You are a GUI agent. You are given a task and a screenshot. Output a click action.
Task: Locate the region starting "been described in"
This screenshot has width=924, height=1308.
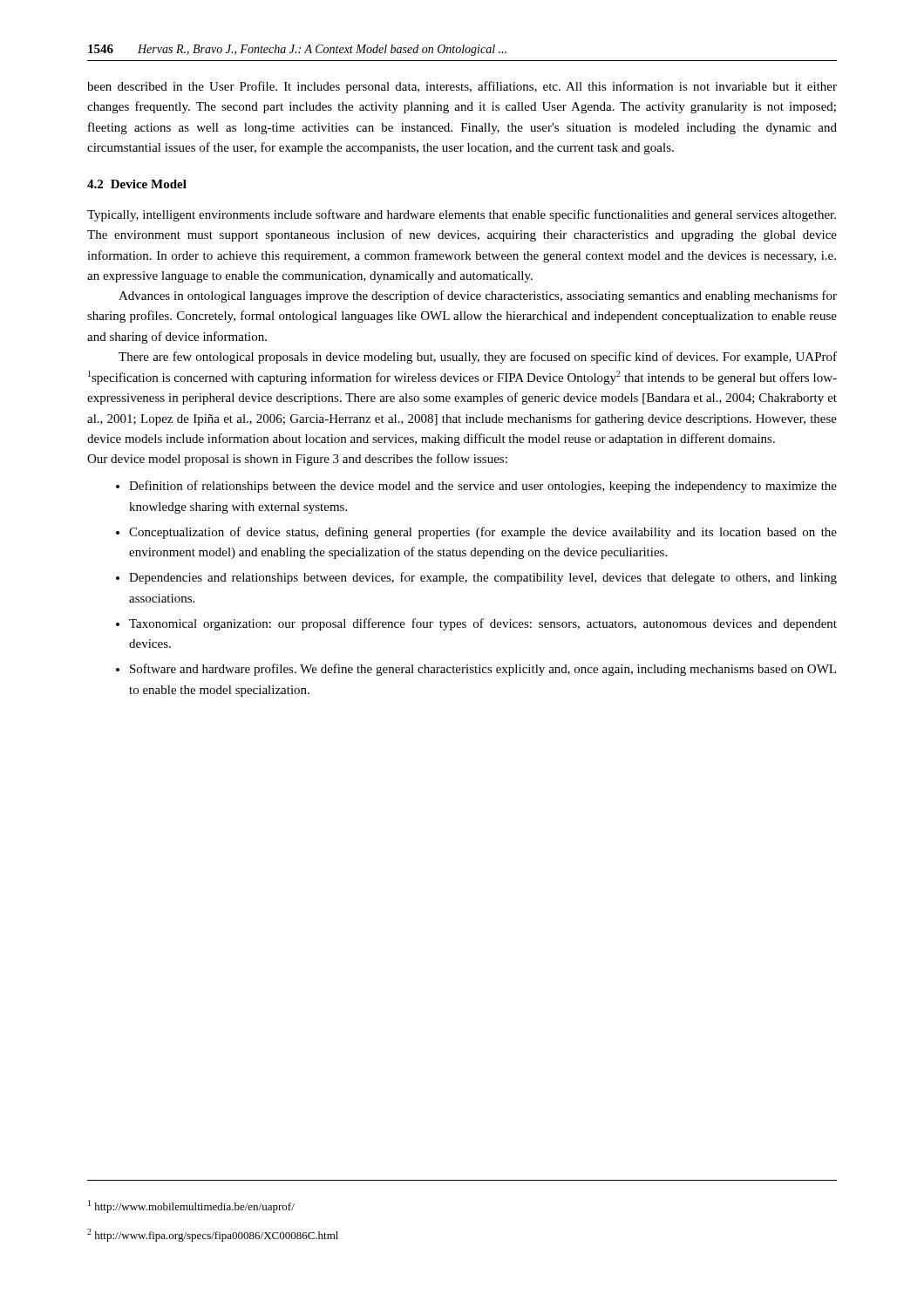(x=462, y=117)
